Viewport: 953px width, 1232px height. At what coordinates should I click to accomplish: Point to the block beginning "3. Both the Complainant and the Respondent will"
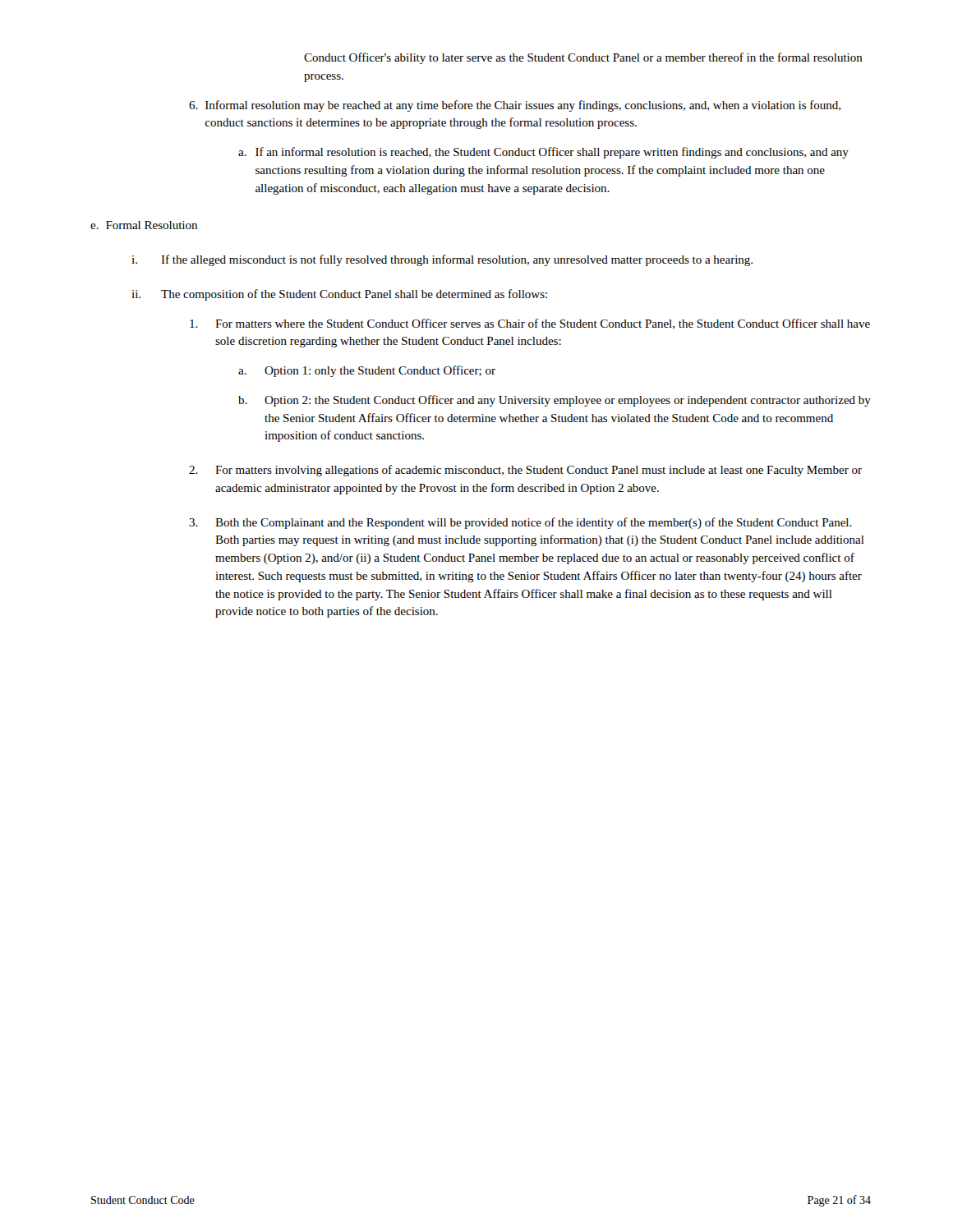(x=530, y=567)
